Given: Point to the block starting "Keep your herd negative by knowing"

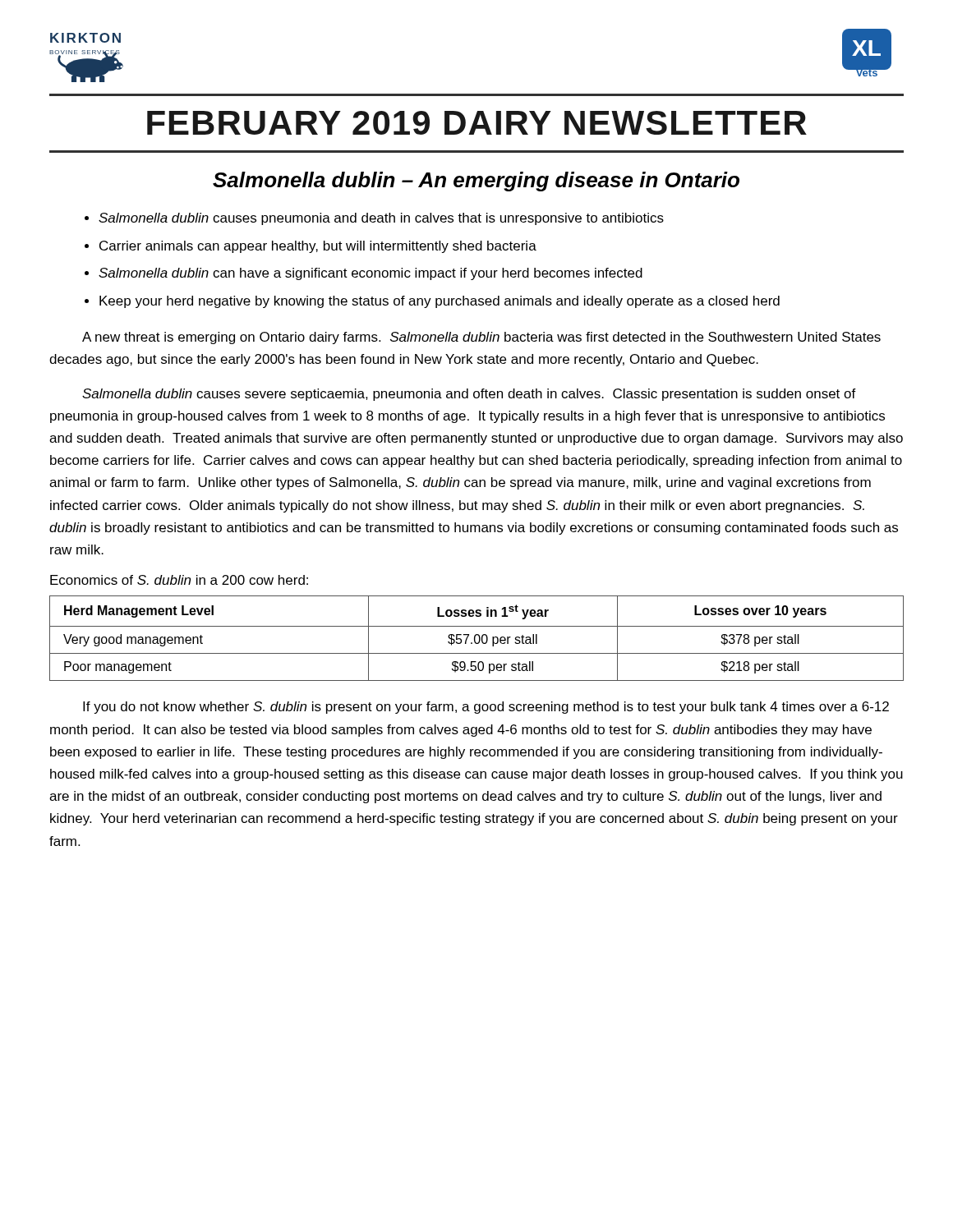Looking at the screenshot, I should (439, 301).
